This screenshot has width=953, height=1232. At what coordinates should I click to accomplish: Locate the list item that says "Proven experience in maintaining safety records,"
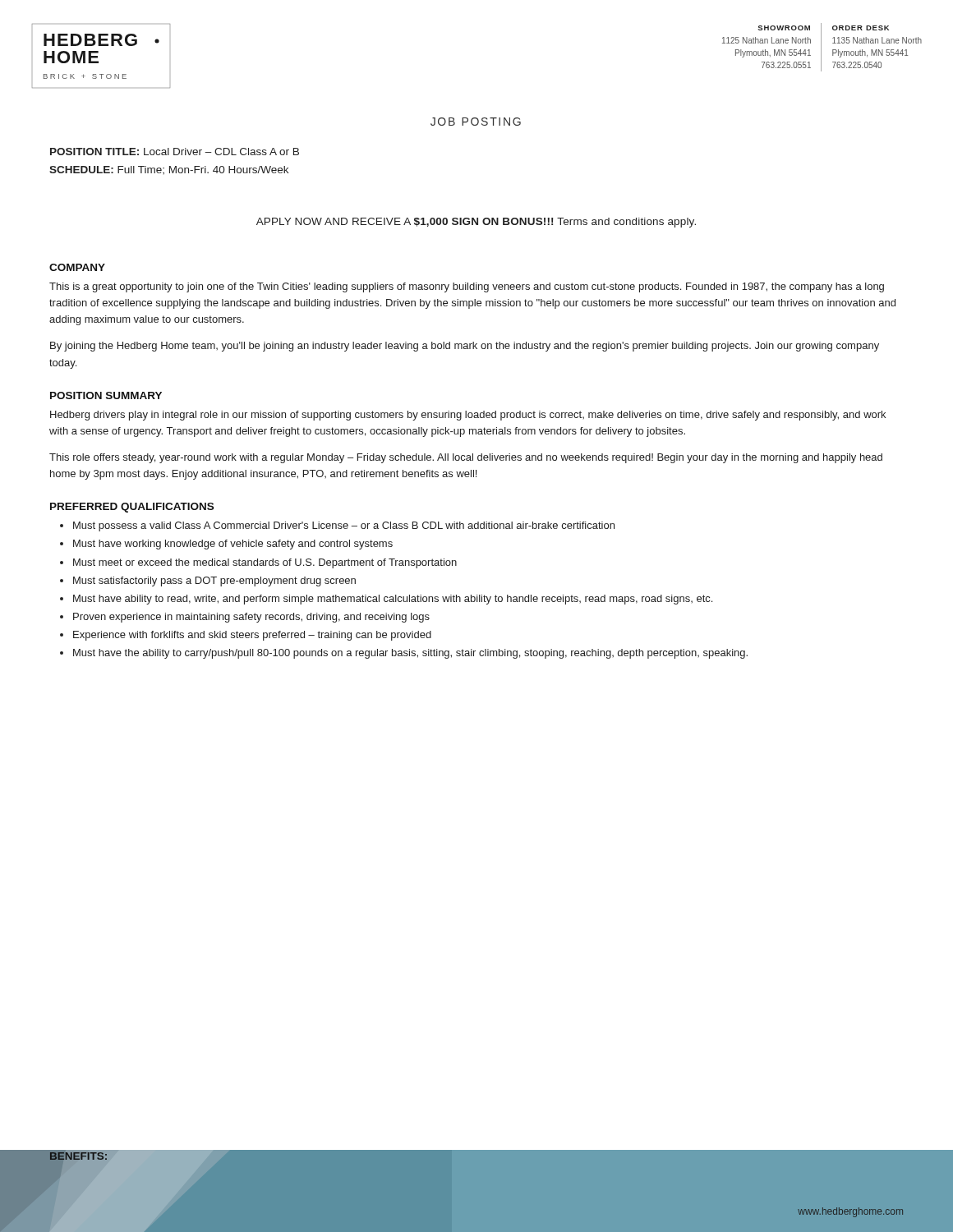(x=251, y=616)
